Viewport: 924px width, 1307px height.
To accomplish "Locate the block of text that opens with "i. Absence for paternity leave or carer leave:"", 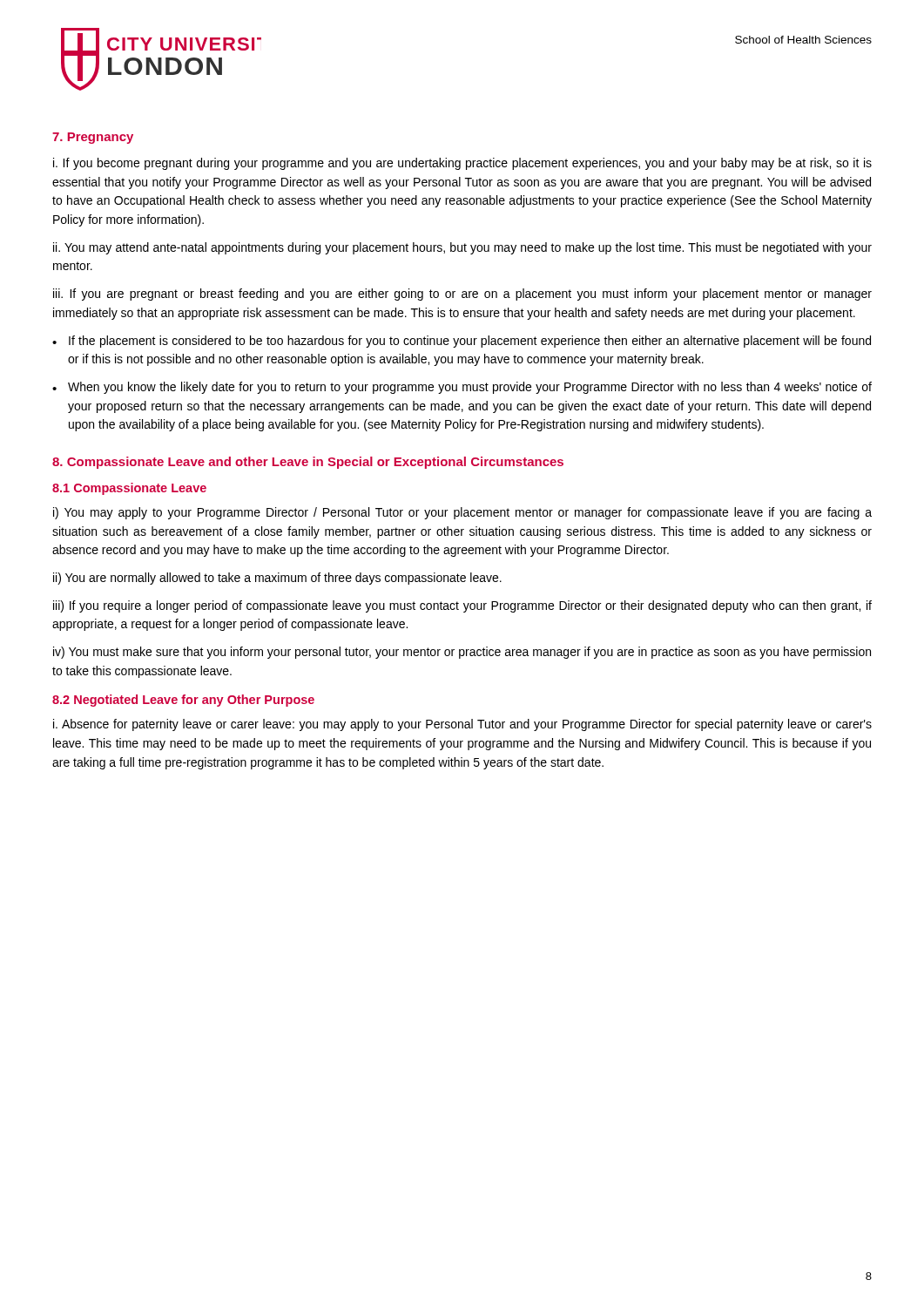I will point(462,743).
